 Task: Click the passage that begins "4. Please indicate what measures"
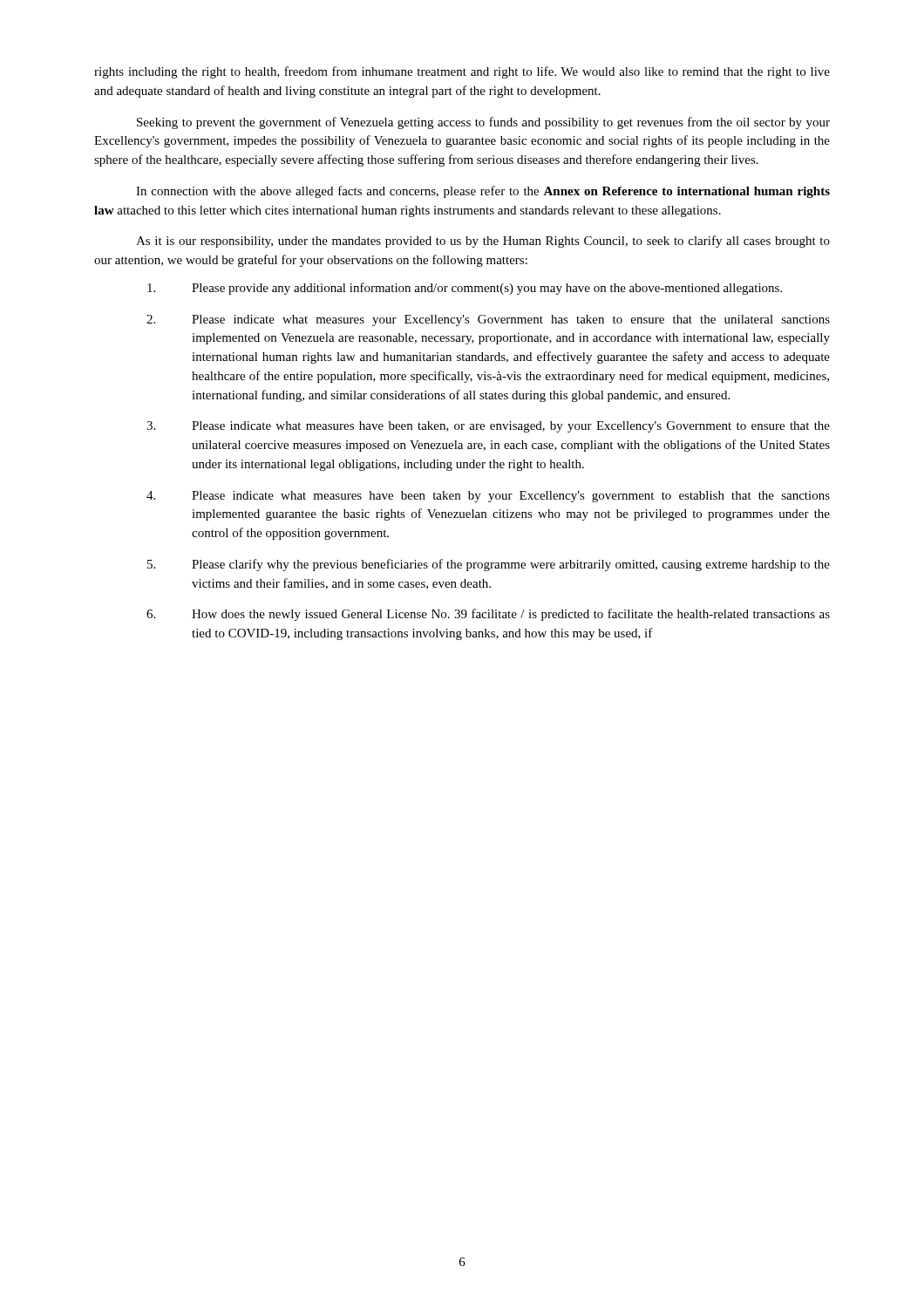(488, 515)
